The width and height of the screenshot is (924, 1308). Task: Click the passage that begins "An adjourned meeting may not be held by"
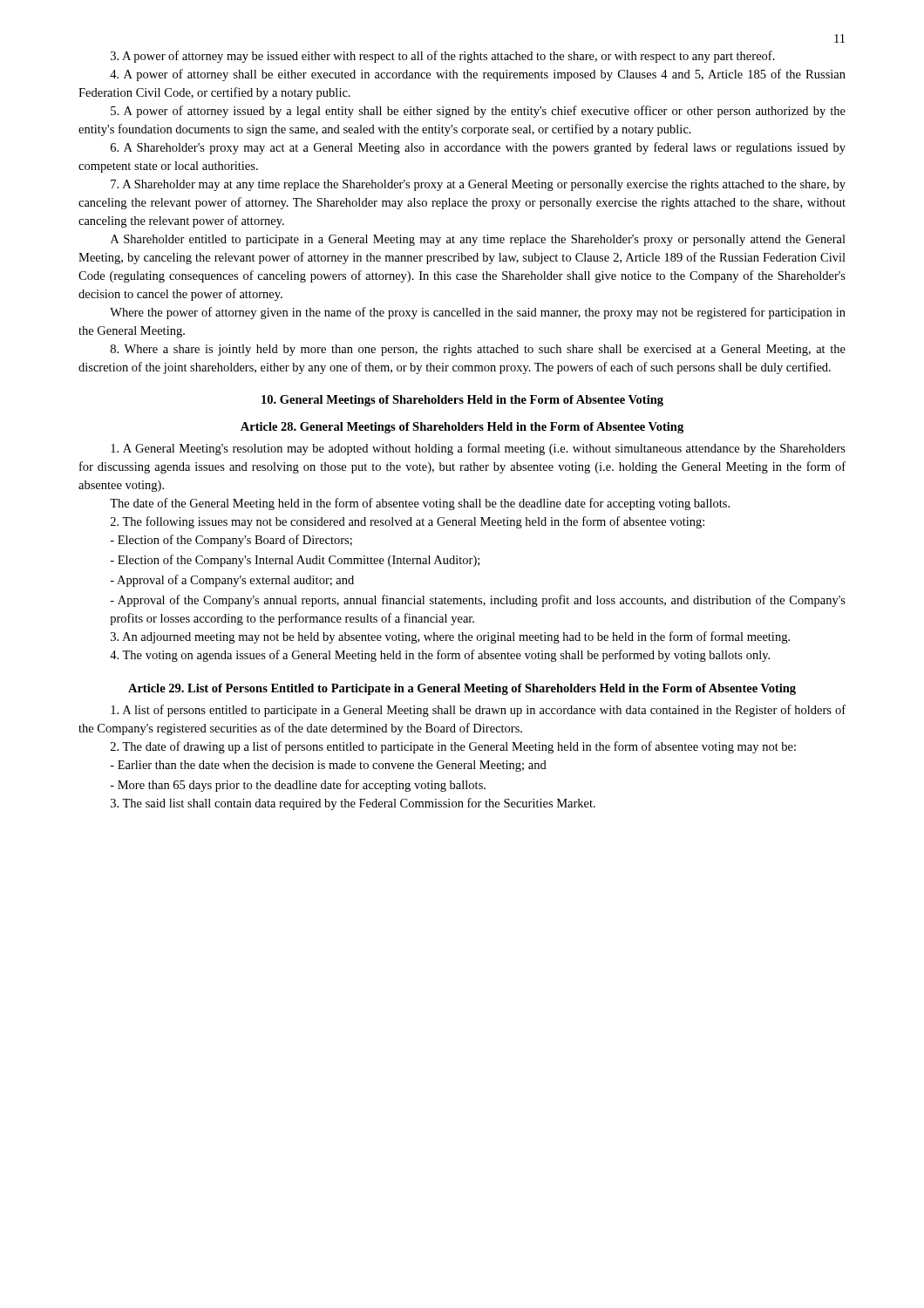click(x=462, y=637)
